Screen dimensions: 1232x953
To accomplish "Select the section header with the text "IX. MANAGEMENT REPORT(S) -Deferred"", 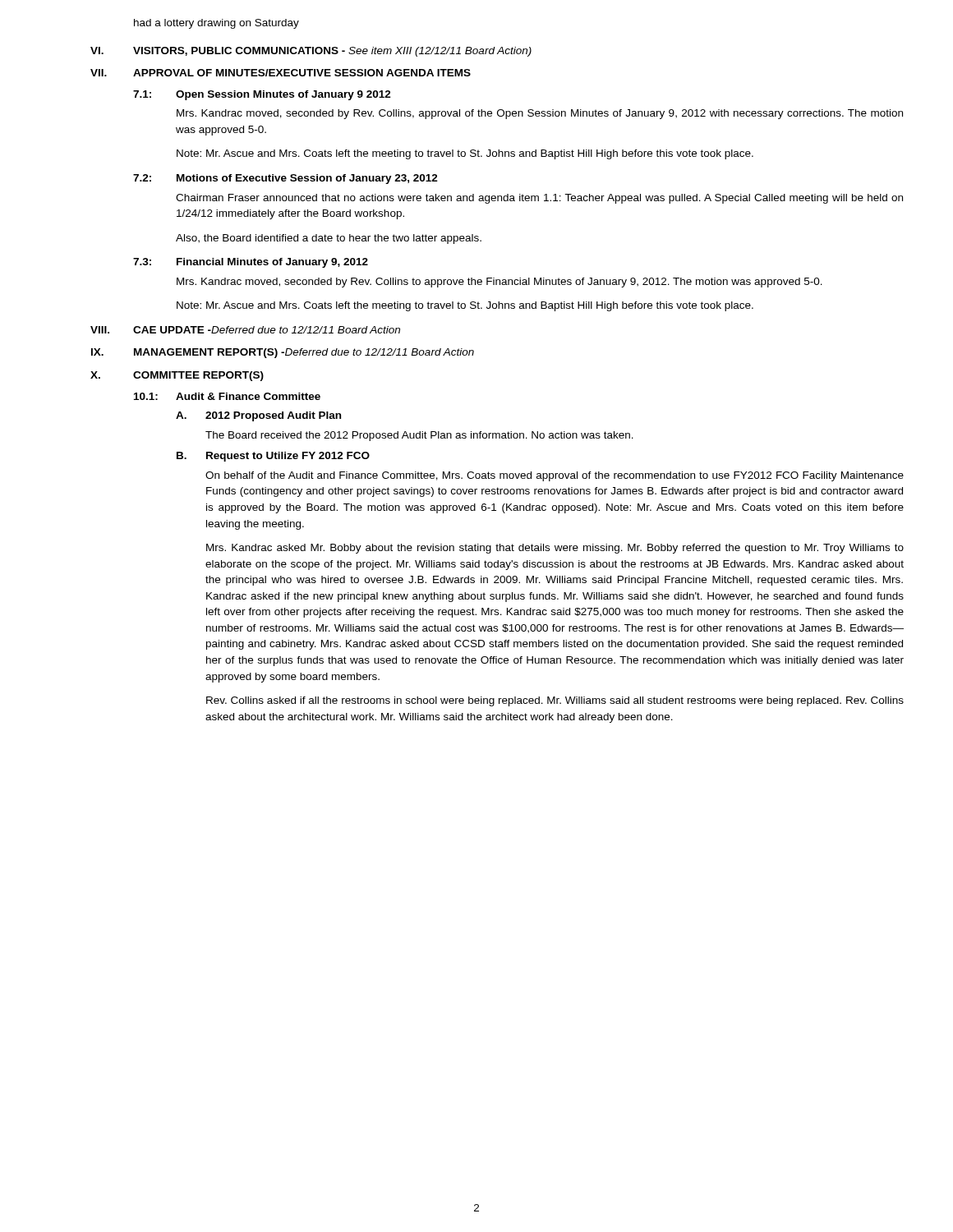I will coord(282,353).
